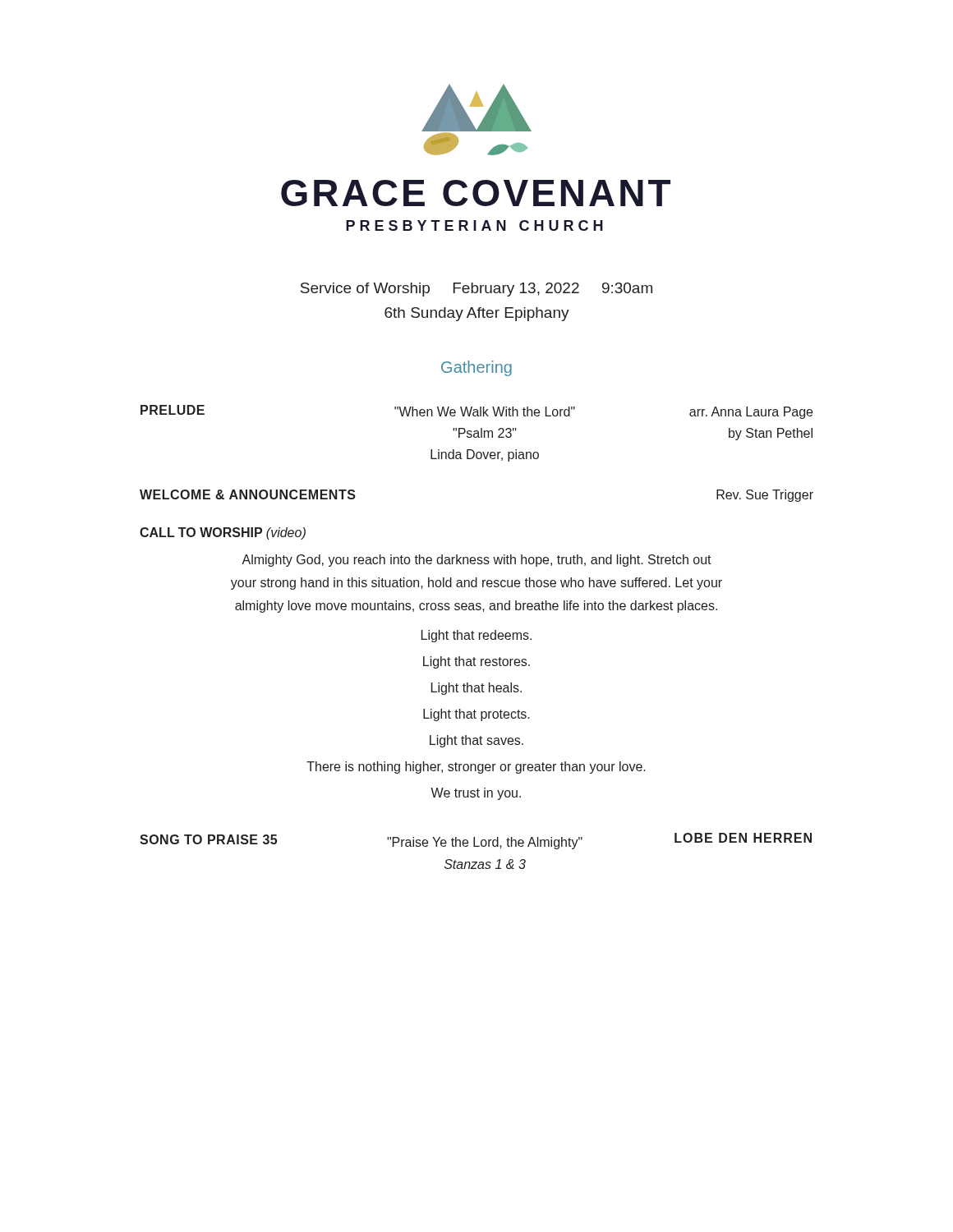Point to the text block starting "SONG TO PRAISE 35 "Praise Ye the"
The height and width of the screenshot is (1232, 953).
click(476, 854)
